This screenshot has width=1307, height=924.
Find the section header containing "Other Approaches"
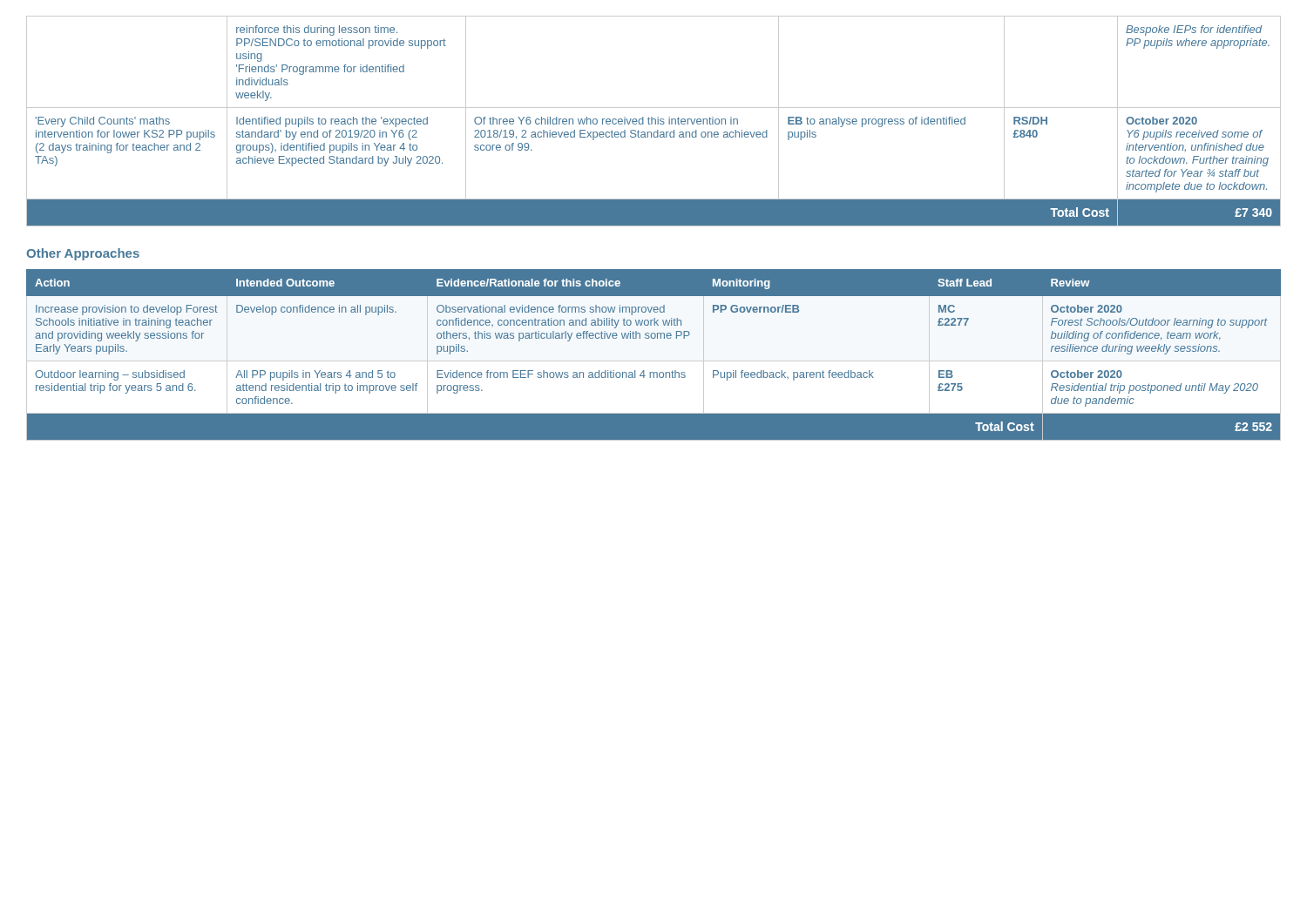[x=83, y=253]
